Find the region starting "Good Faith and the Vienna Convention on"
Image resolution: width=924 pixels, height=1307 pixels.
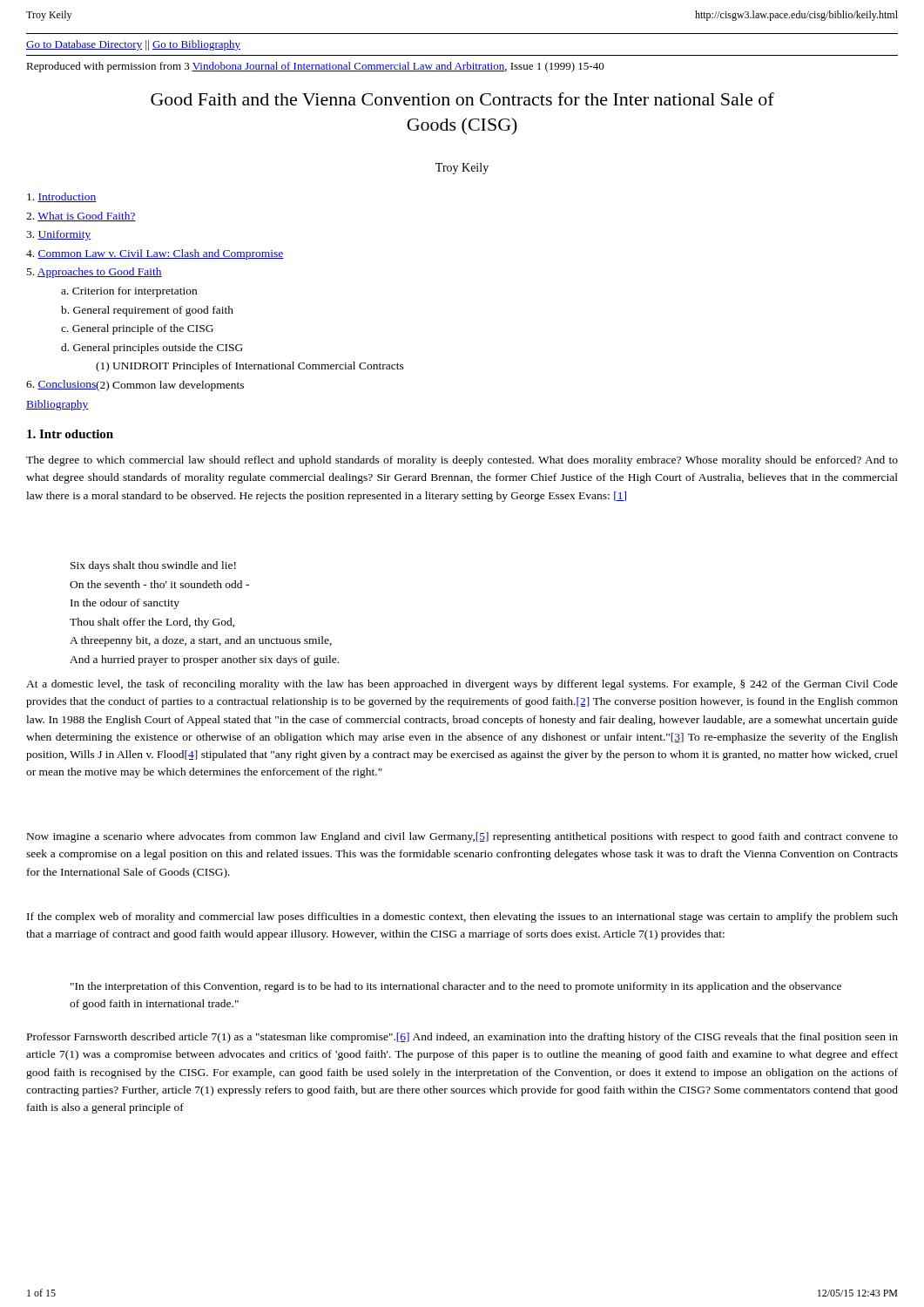pyautogui.click(x=462, y=111)
